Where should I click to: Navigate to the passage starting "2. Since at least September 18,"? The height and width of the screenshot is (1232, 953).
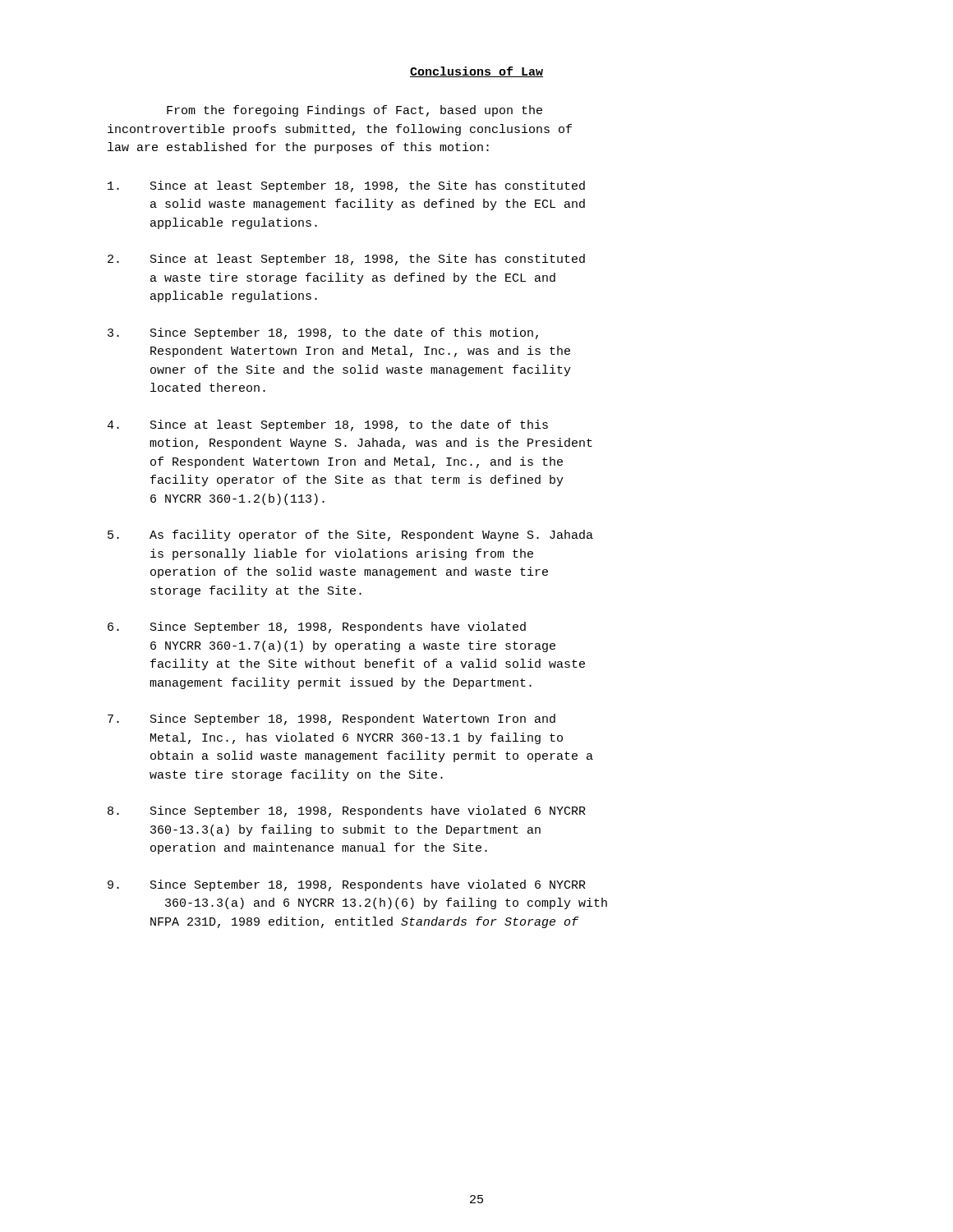(x=476, y=279)
